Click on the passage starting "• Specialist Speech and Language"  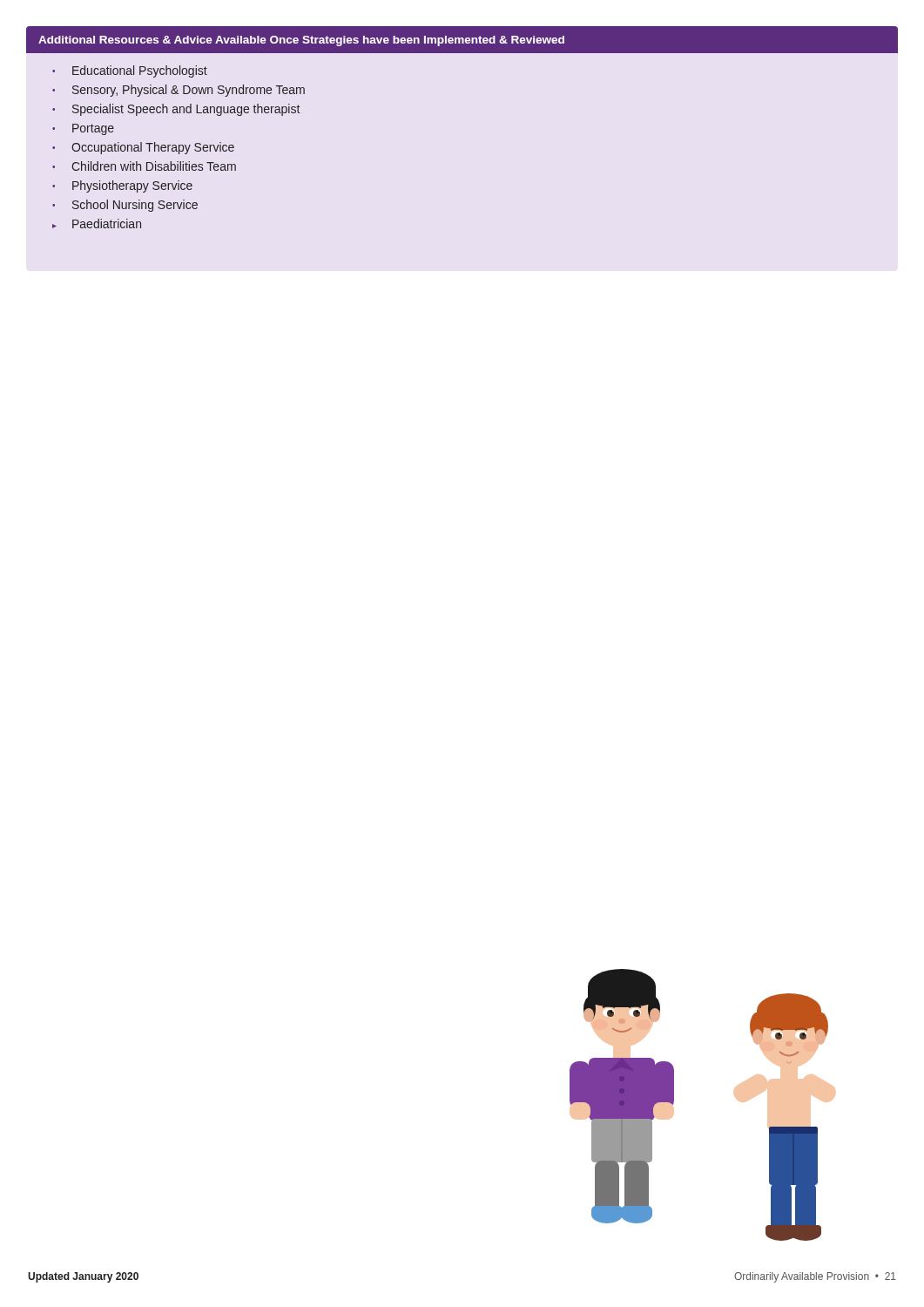click(x=176, y=109)
